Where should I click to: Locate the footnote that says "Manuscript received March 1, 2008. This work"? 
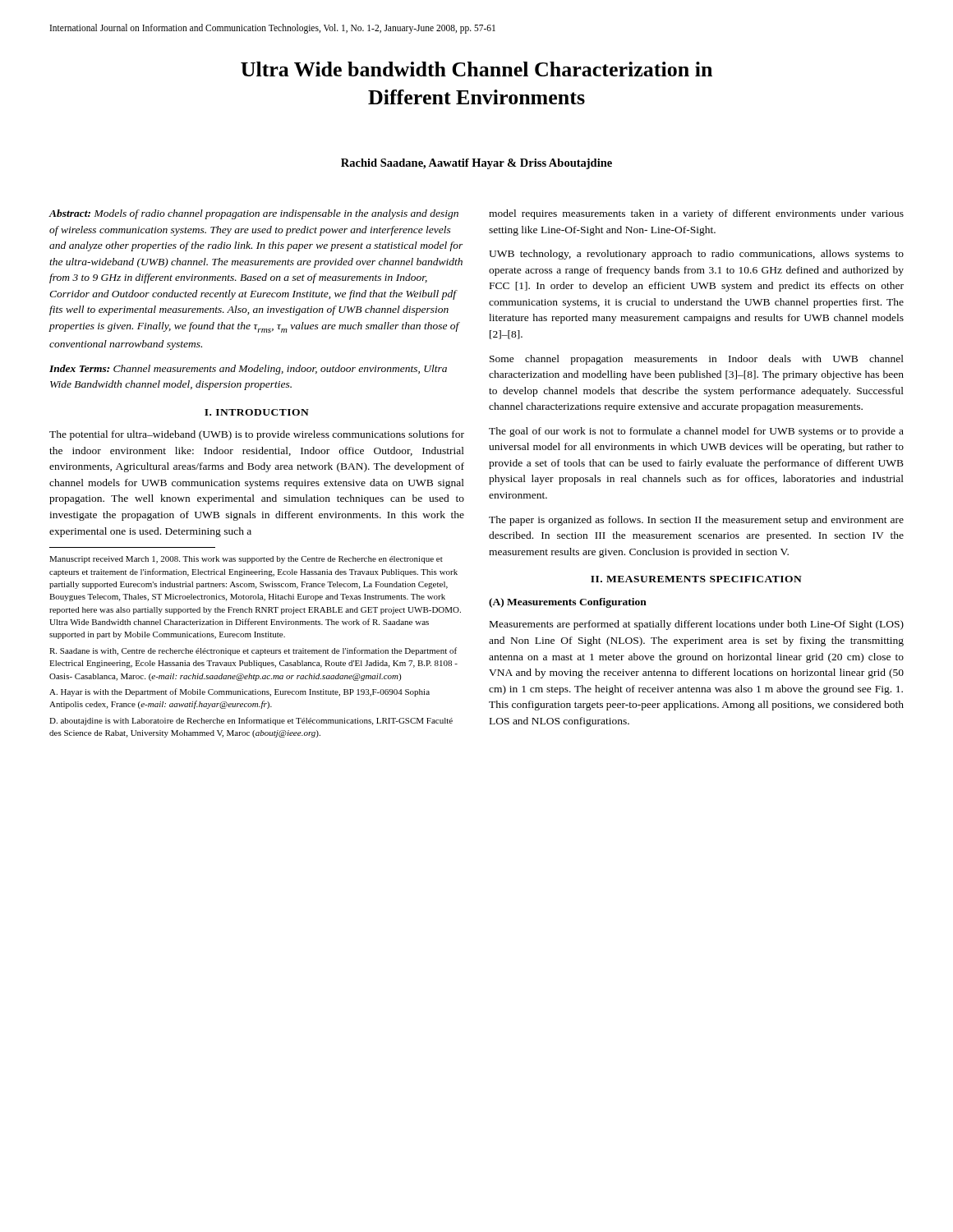point(255,597)
